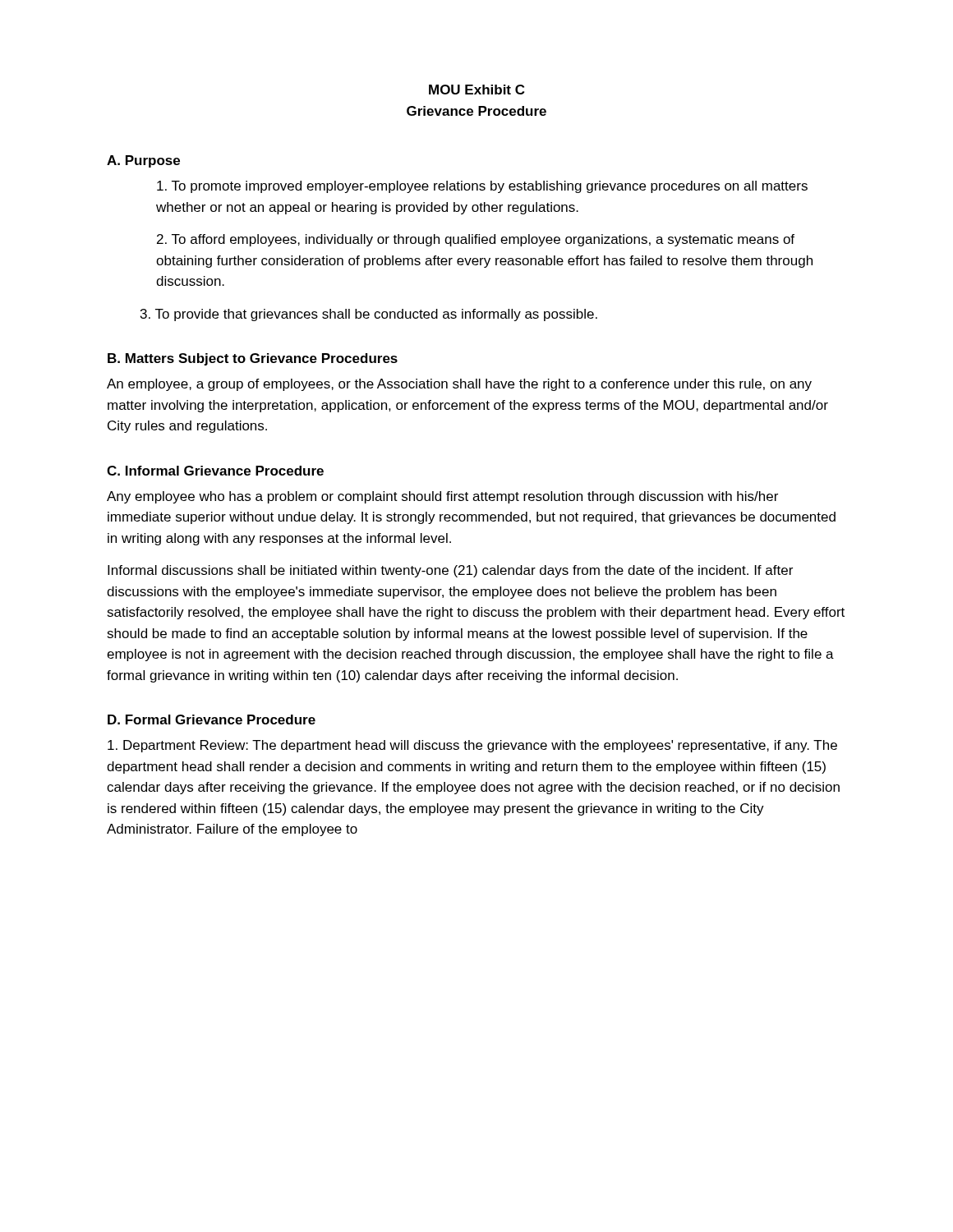The height and width of the screenshot is (1232, 953).
Task: Click on the list item that reads "To promote improved employer-employee"
Action: [x=482, y=197]
